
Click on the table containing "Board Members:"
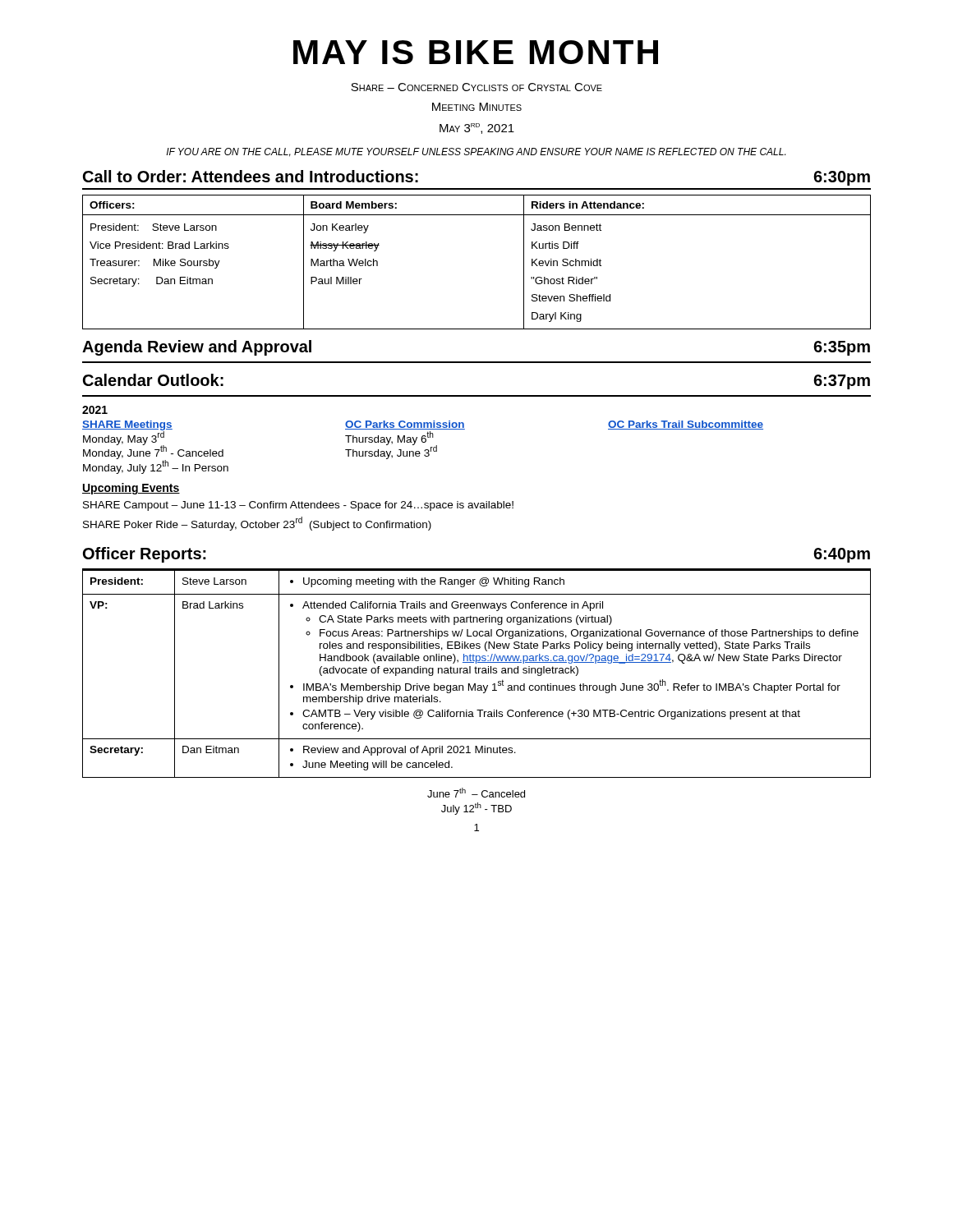tap(476, 262)
